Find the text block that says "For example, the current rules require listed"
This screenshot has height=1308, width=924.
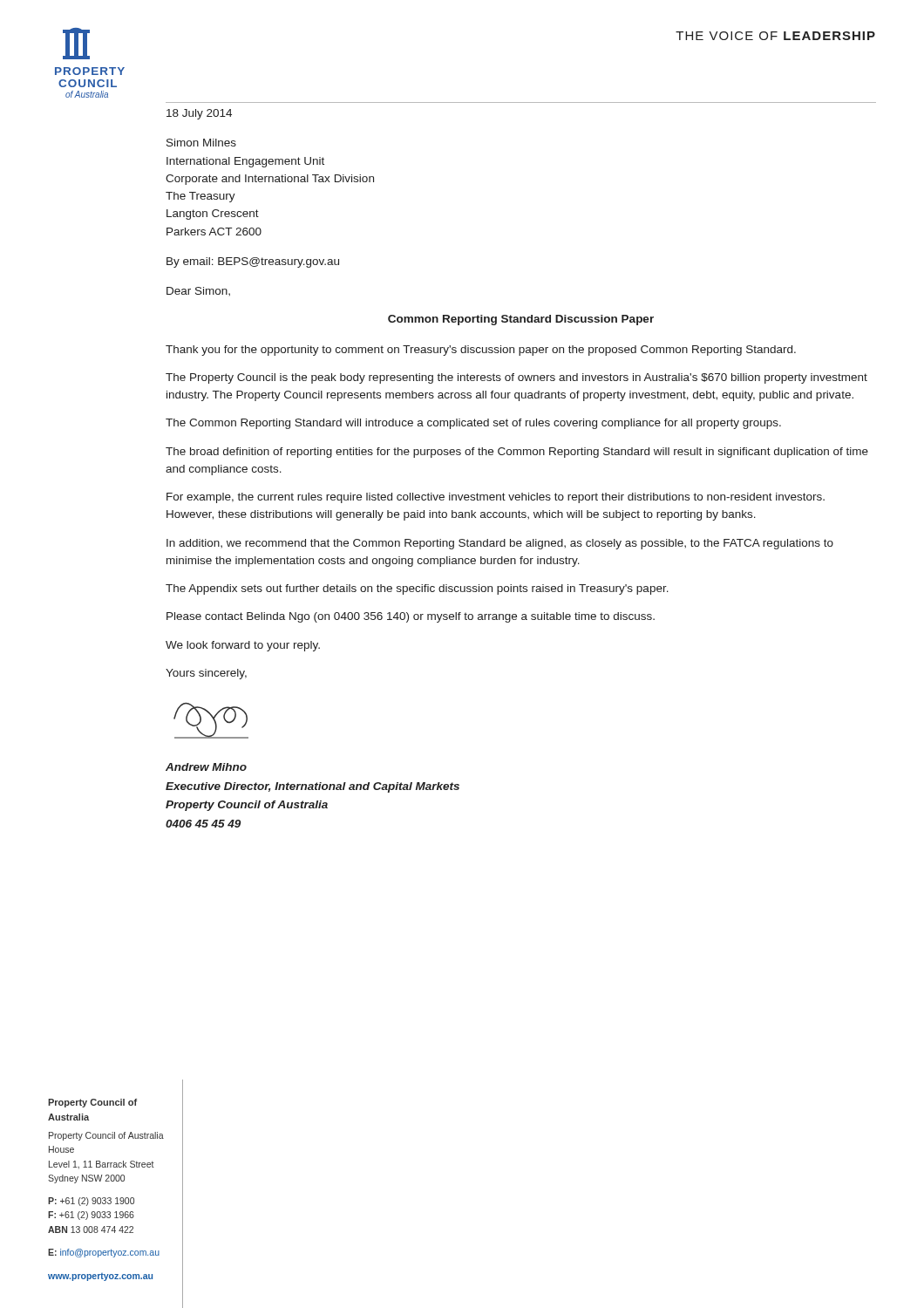521,506
